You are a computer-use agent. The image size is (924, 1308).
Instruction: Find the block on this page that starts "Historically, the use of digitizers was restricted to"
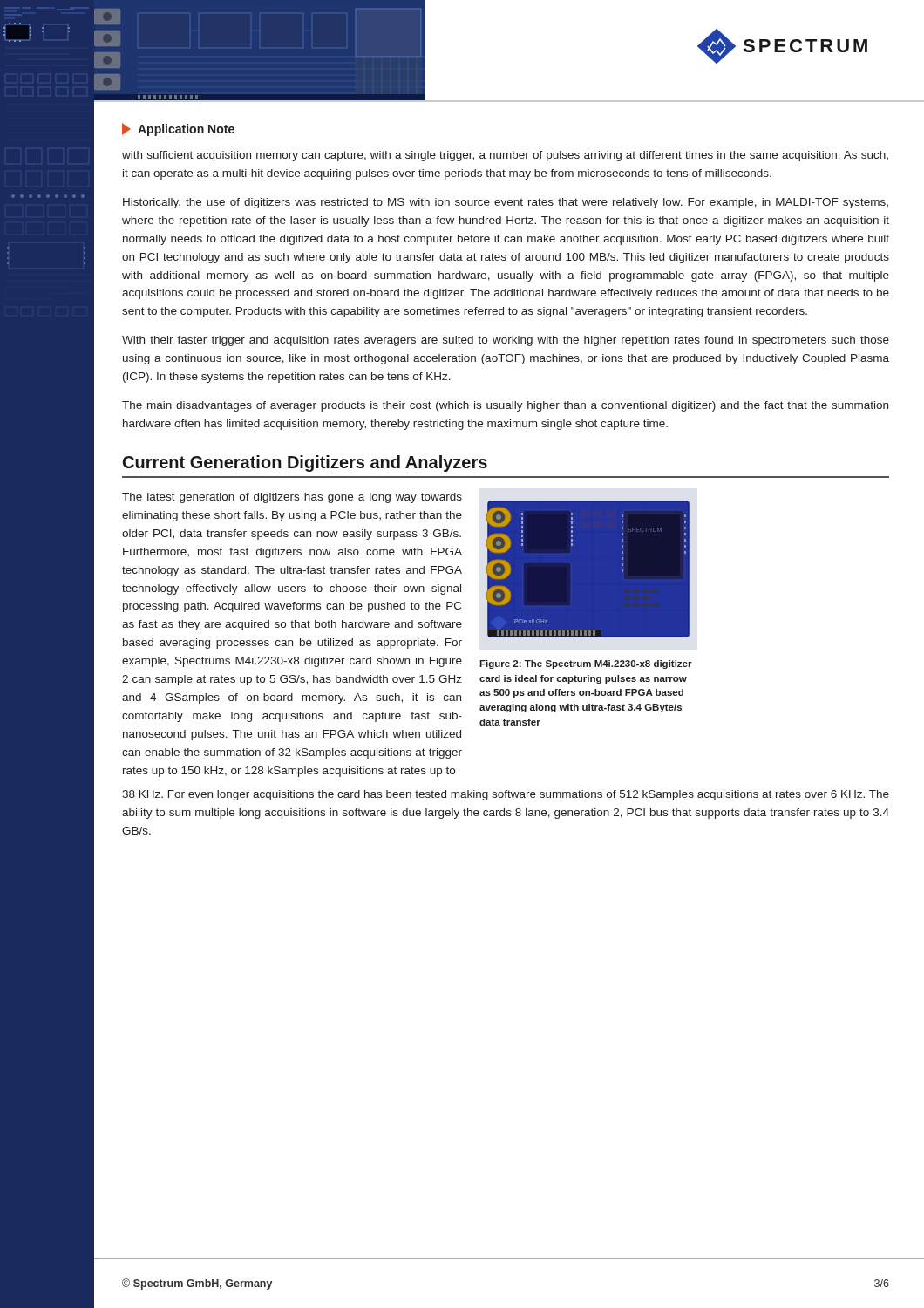pyautogui.click(x=506, y=256)
